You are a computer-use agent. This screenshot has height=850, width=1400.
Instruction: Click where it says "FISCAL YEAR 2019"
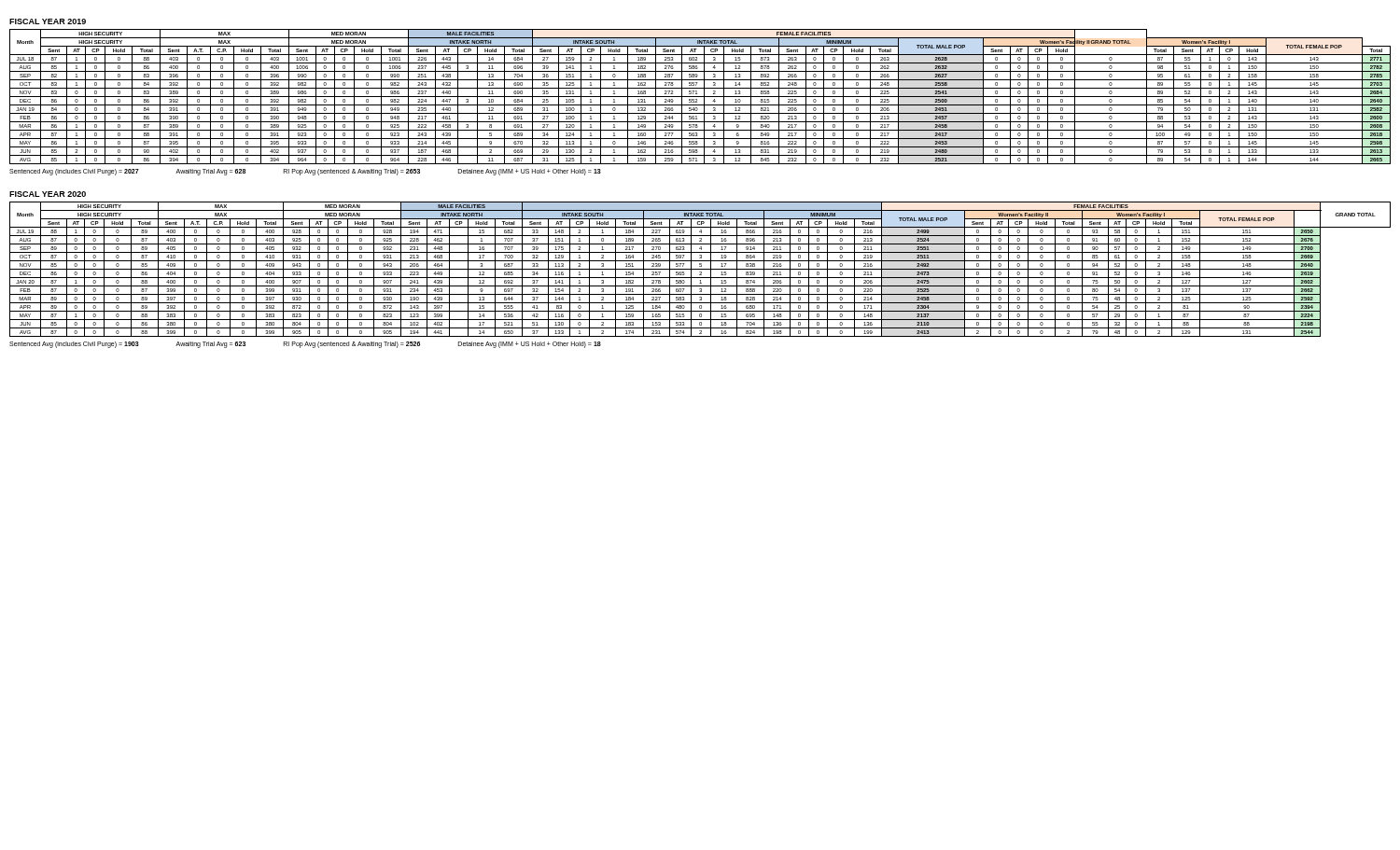pos(48,21)
